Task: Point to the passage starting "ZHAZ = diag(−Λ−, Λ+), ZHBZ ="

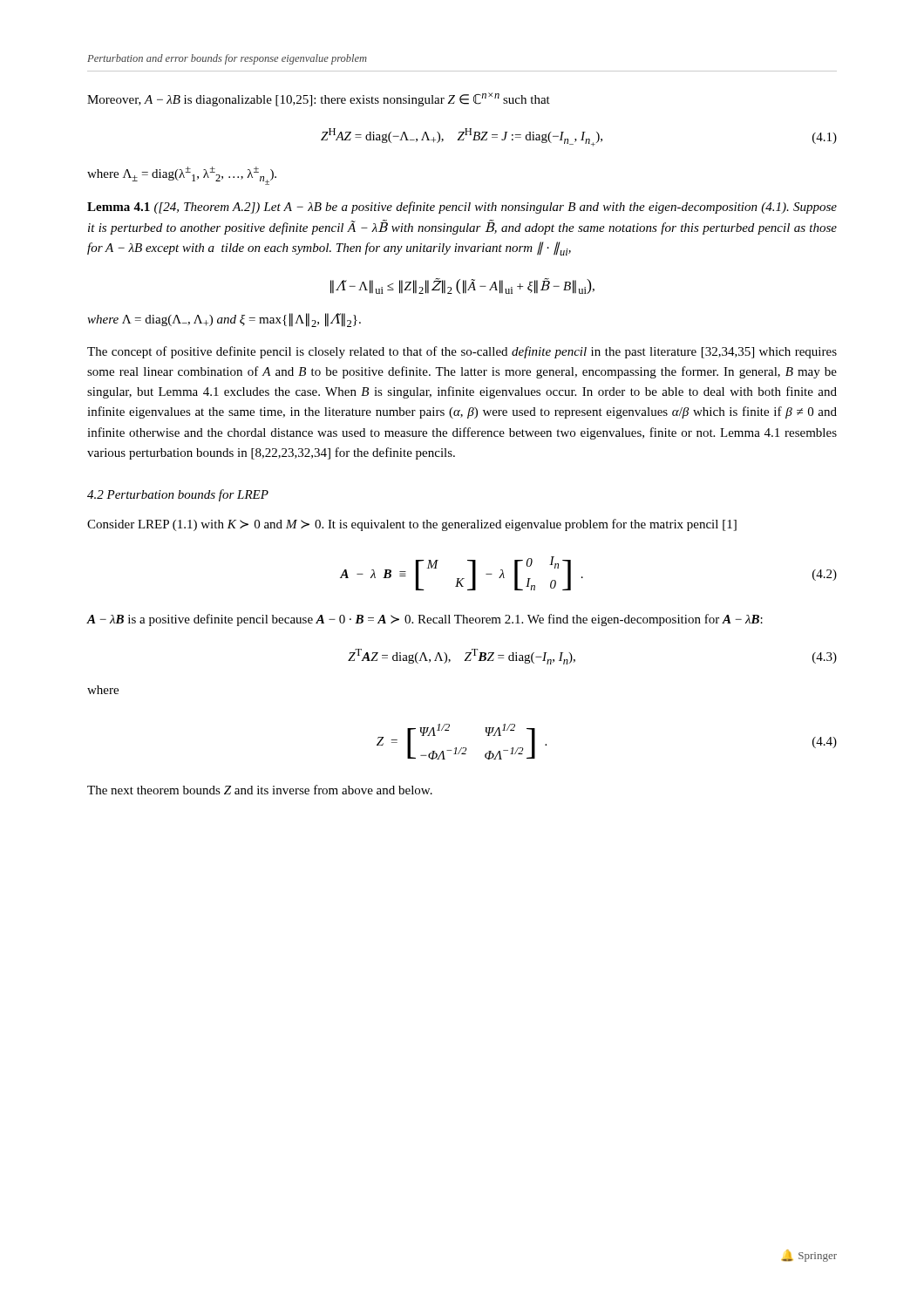Action: click(462, 137)
